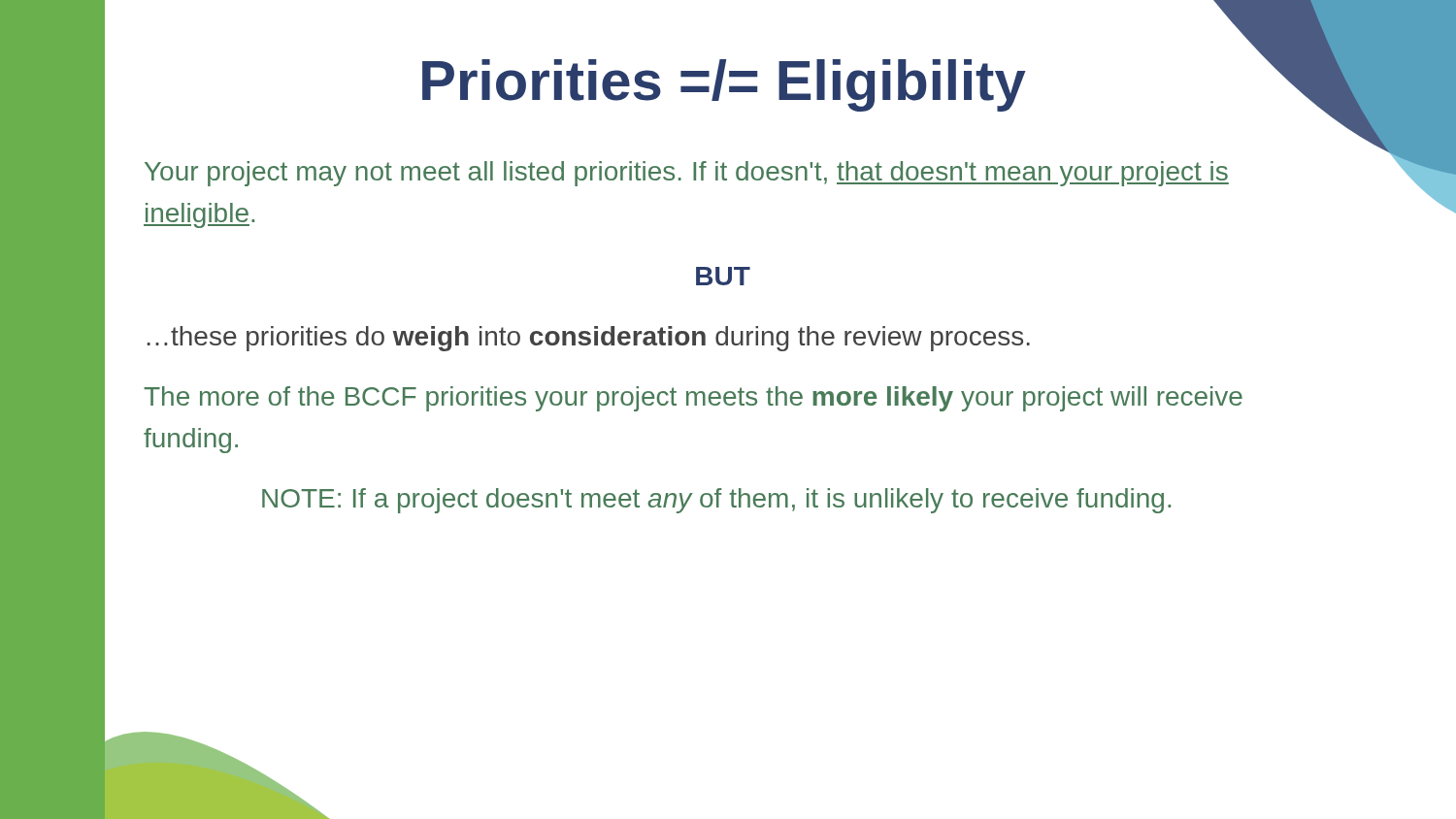This screenshot has height=819, width=1456.
Task: Find the text block that reads "NOTE: If a project doesn't meet"
Action: pos(717,498)
